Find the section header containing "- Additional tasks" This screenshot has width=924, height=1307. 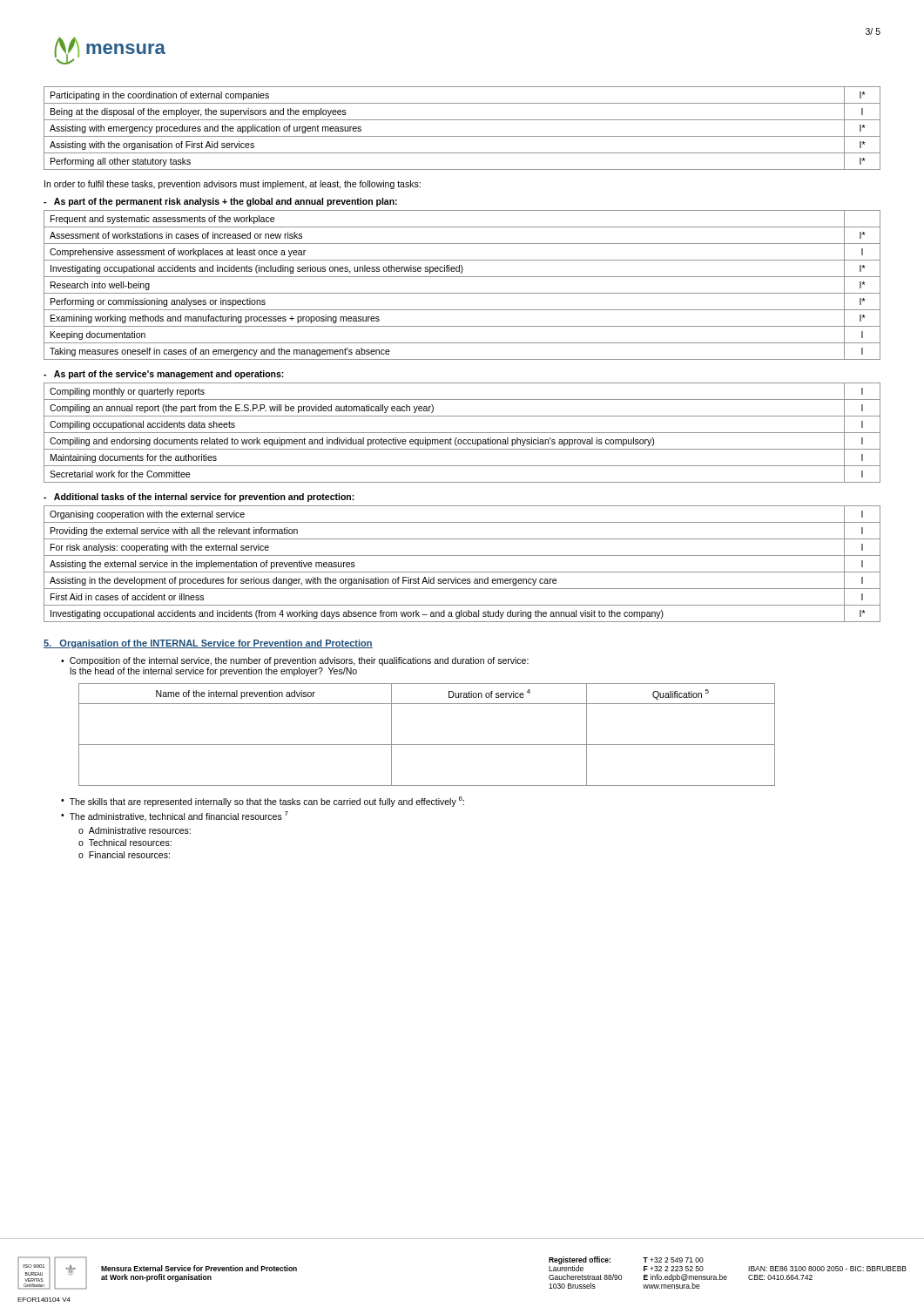[199, 497]
